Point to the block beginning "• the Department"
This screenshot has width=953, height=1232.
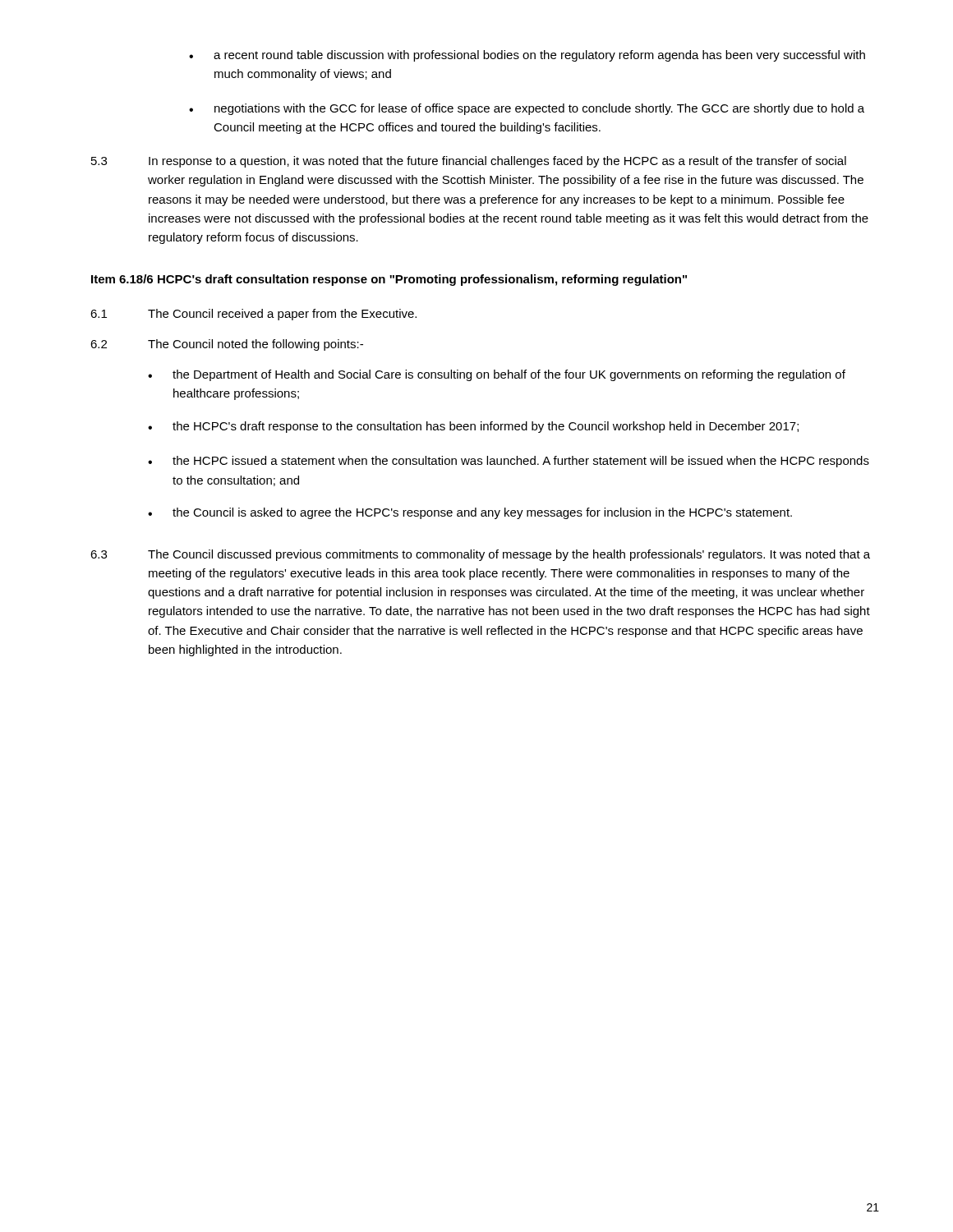point(513,384)
